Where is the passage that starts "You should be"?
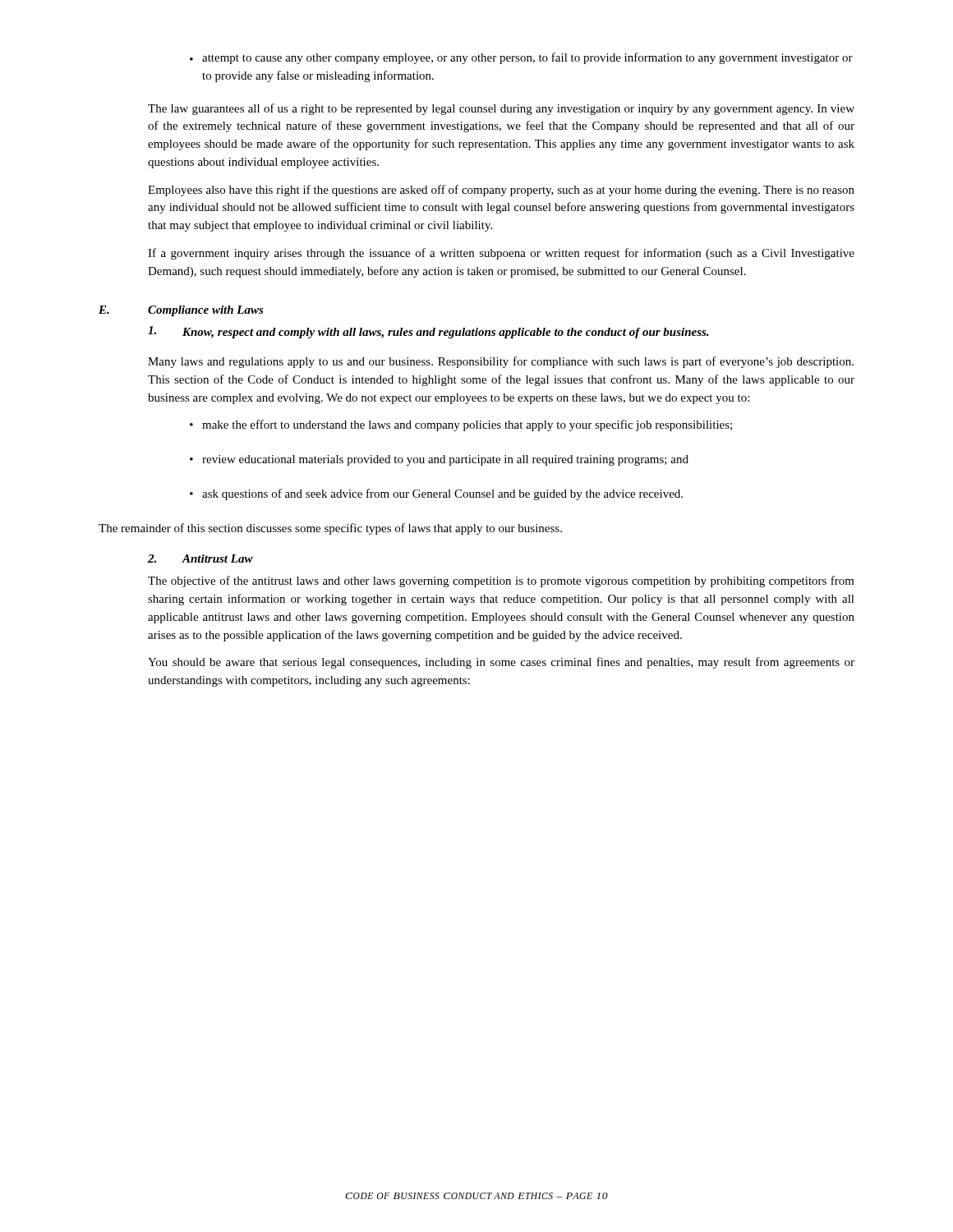This screenshot has height=1232, width=953. (501, 672)
